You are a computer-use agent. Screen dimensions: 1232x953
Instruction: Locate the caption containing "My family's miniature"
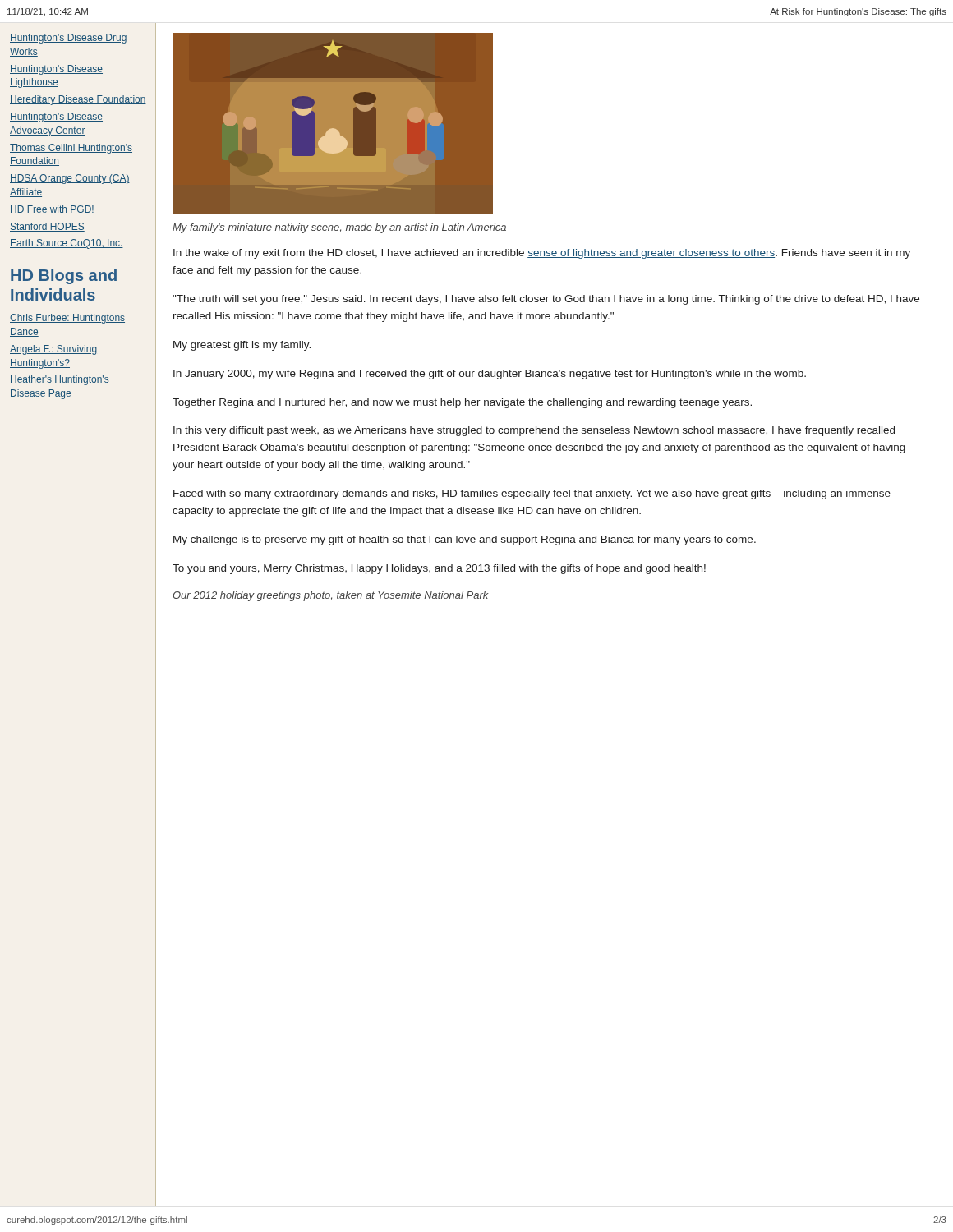coord(340,227)
